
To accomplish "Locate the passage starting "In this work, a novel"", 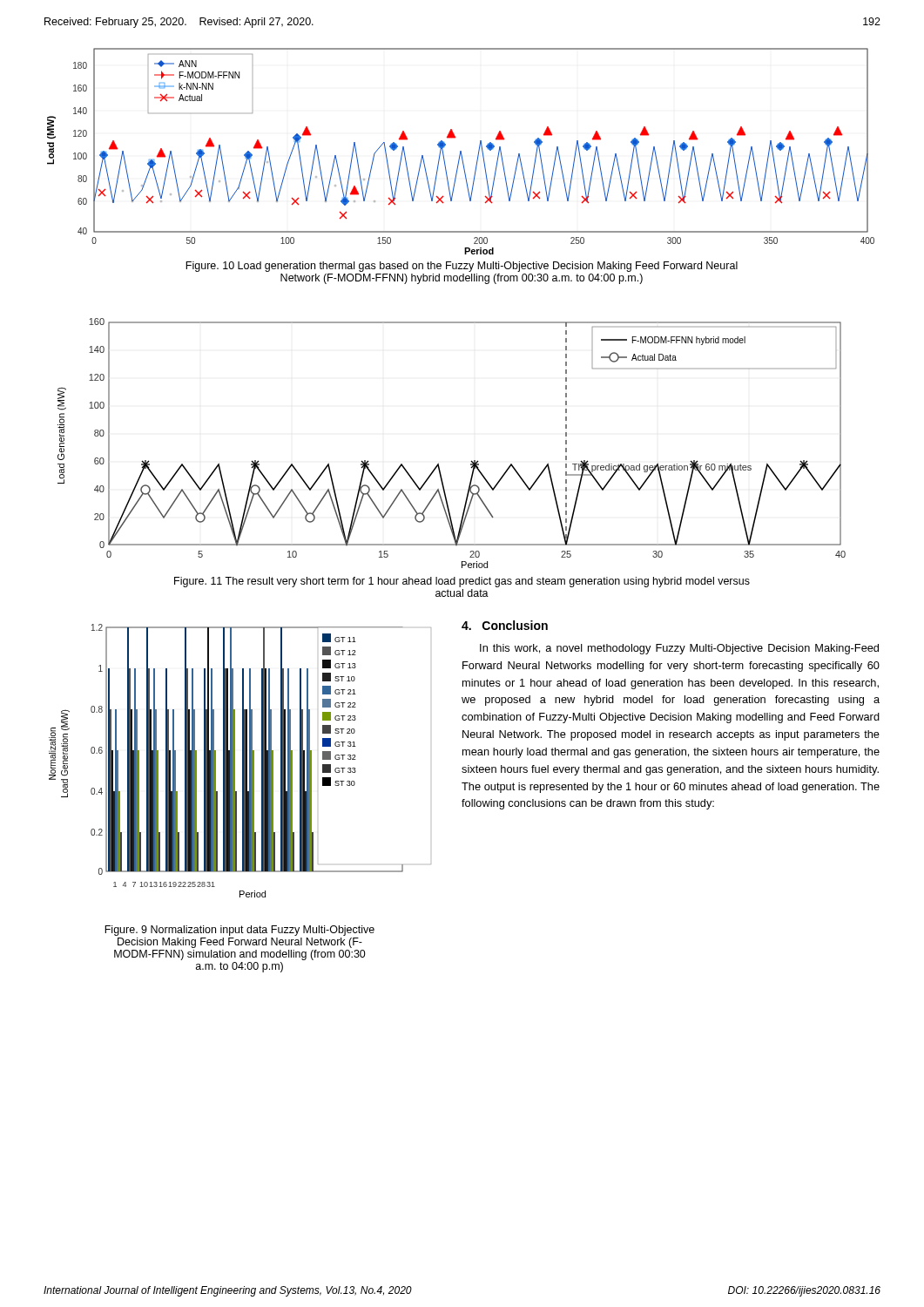I will tap(671, 726).
